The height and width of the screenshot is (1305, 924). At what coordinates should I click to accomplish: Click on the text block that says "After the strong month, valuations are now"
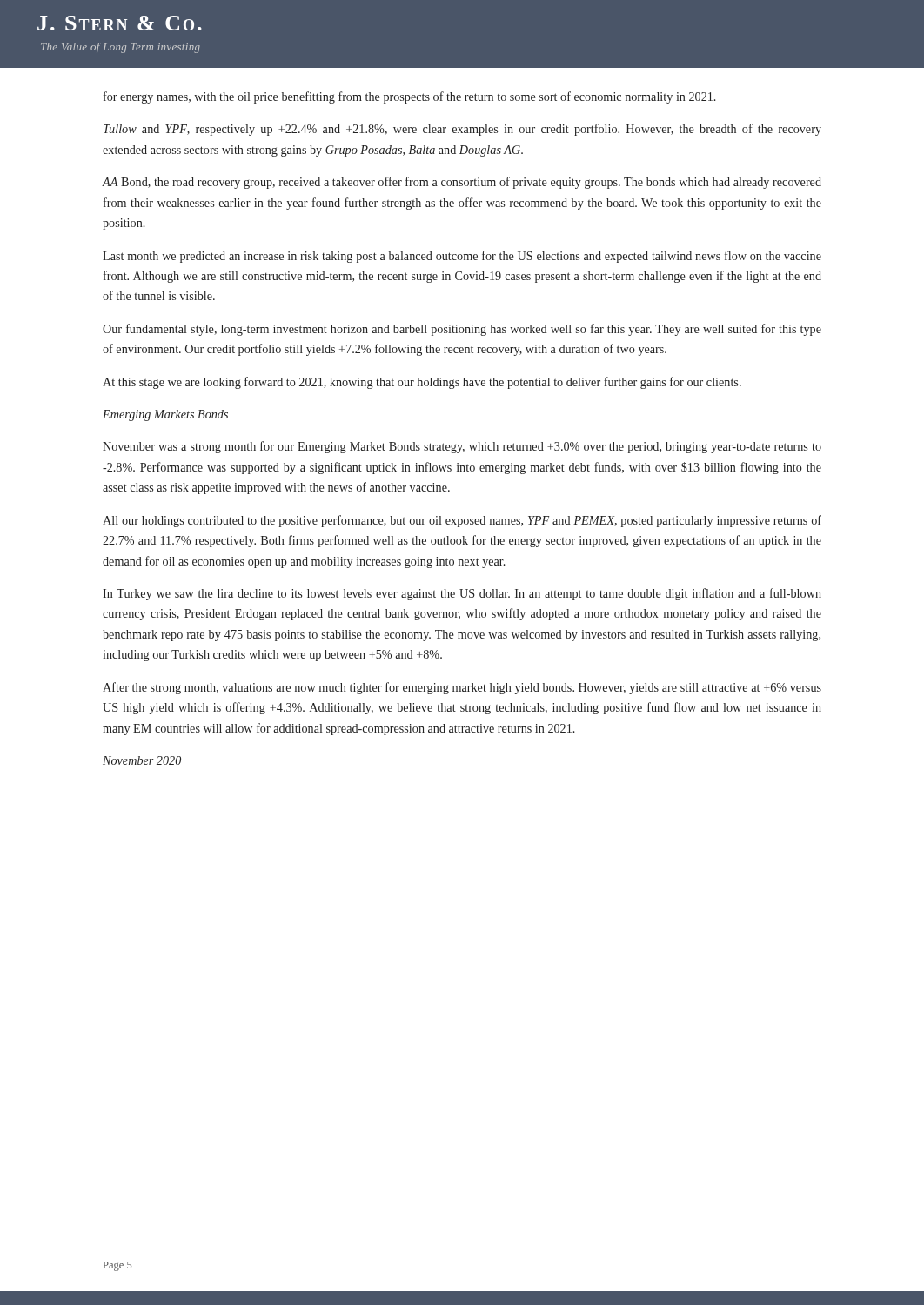462,708
